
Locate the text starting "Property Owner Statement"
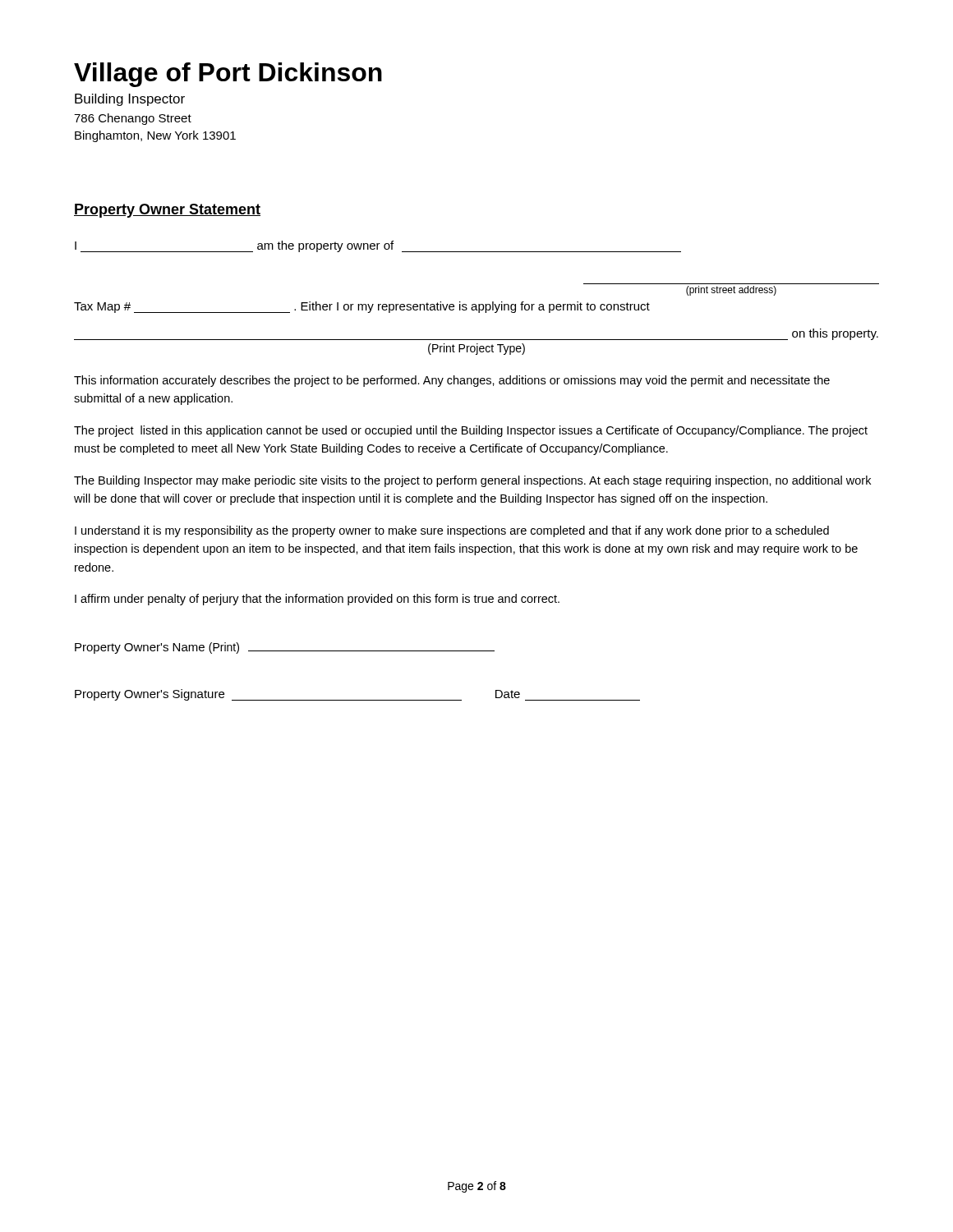pyautogui.click(x=167, y=209)
